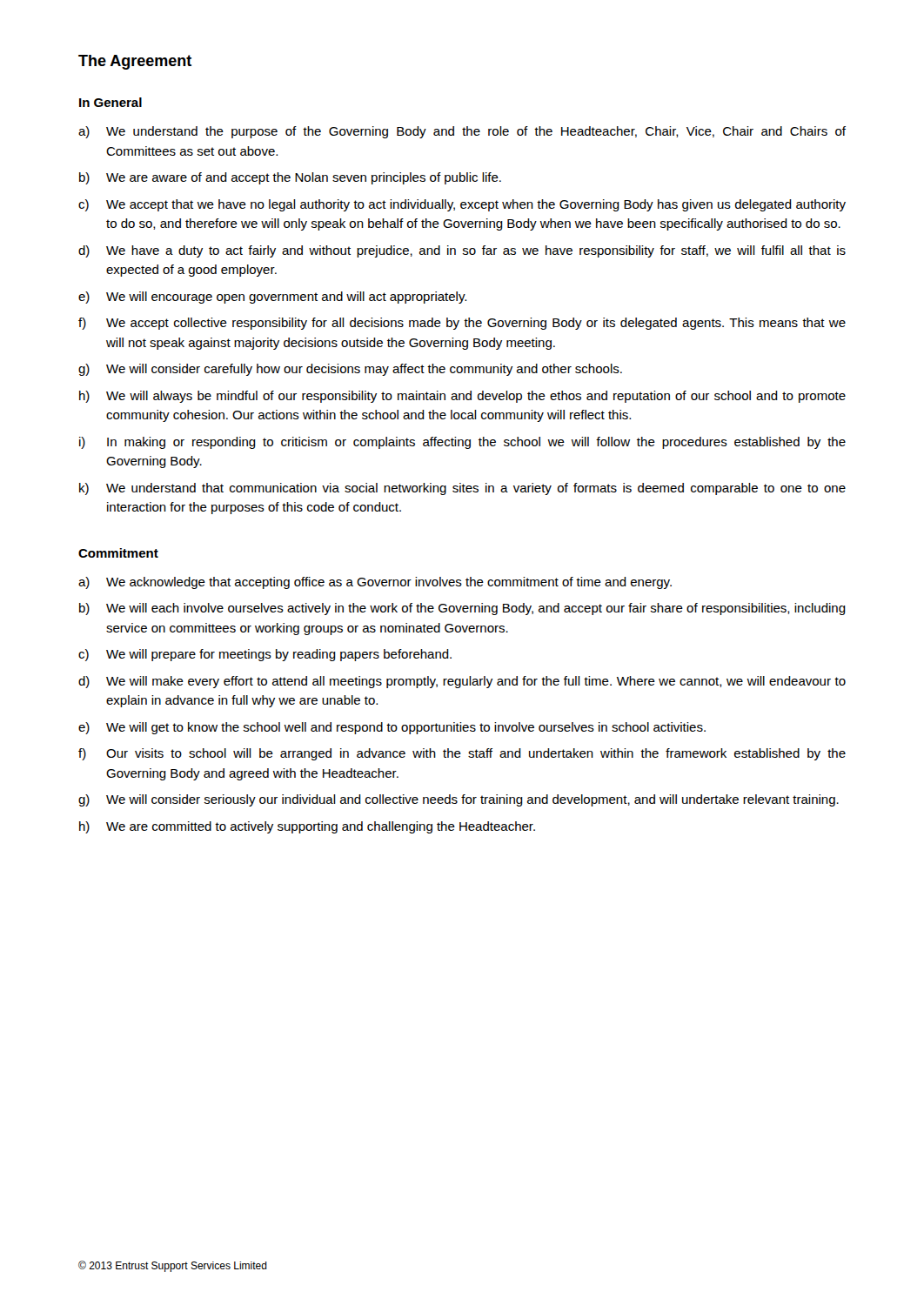Where is the passage that starts "f) We accept collective responsibility for"?

click(462, 333)
